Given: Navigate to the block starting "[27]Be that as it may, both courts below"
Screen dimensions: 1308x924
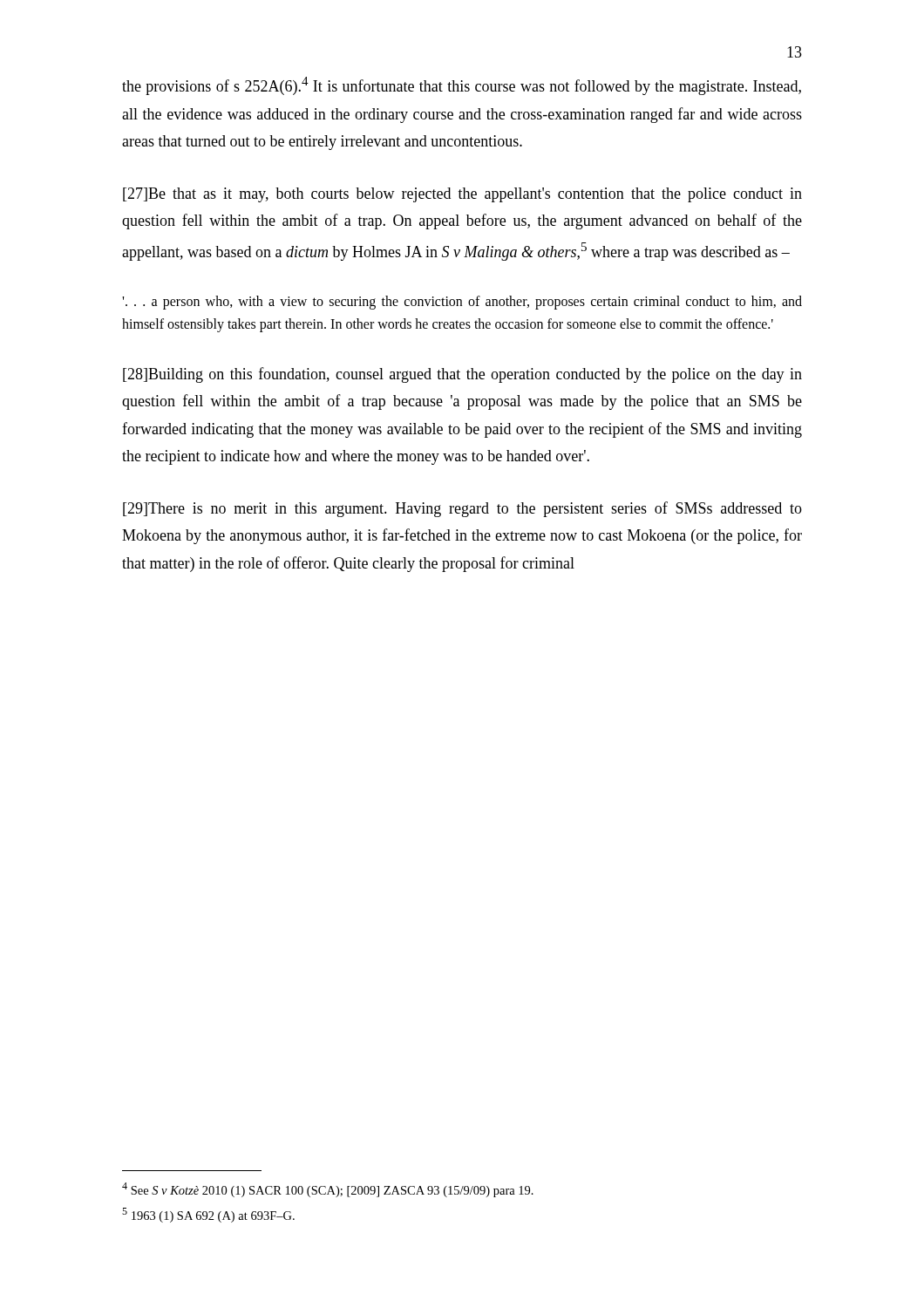Looking at the screenshot, I should [x=462, y=222].
